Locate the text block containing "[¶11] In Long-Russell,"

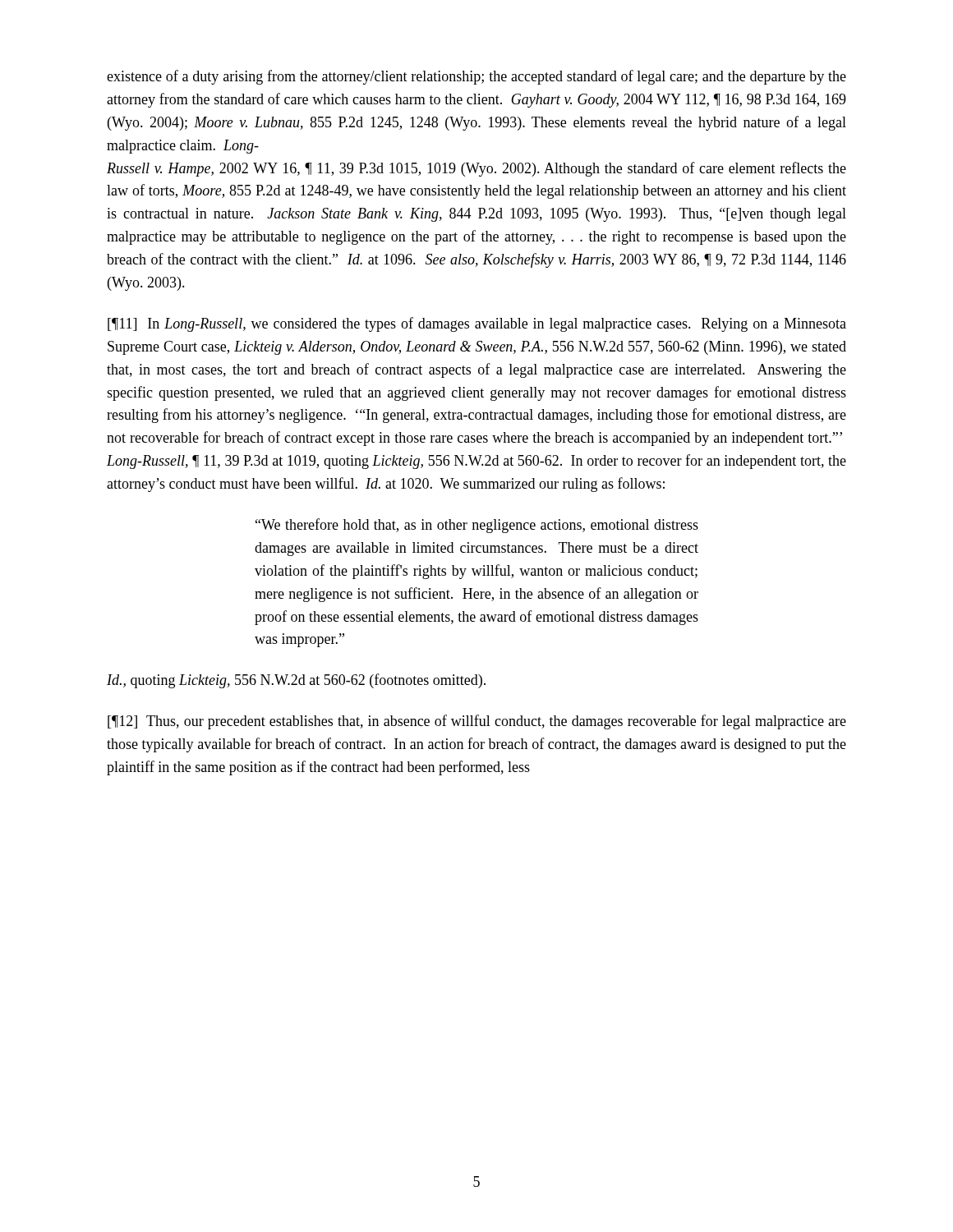(476, 404)
